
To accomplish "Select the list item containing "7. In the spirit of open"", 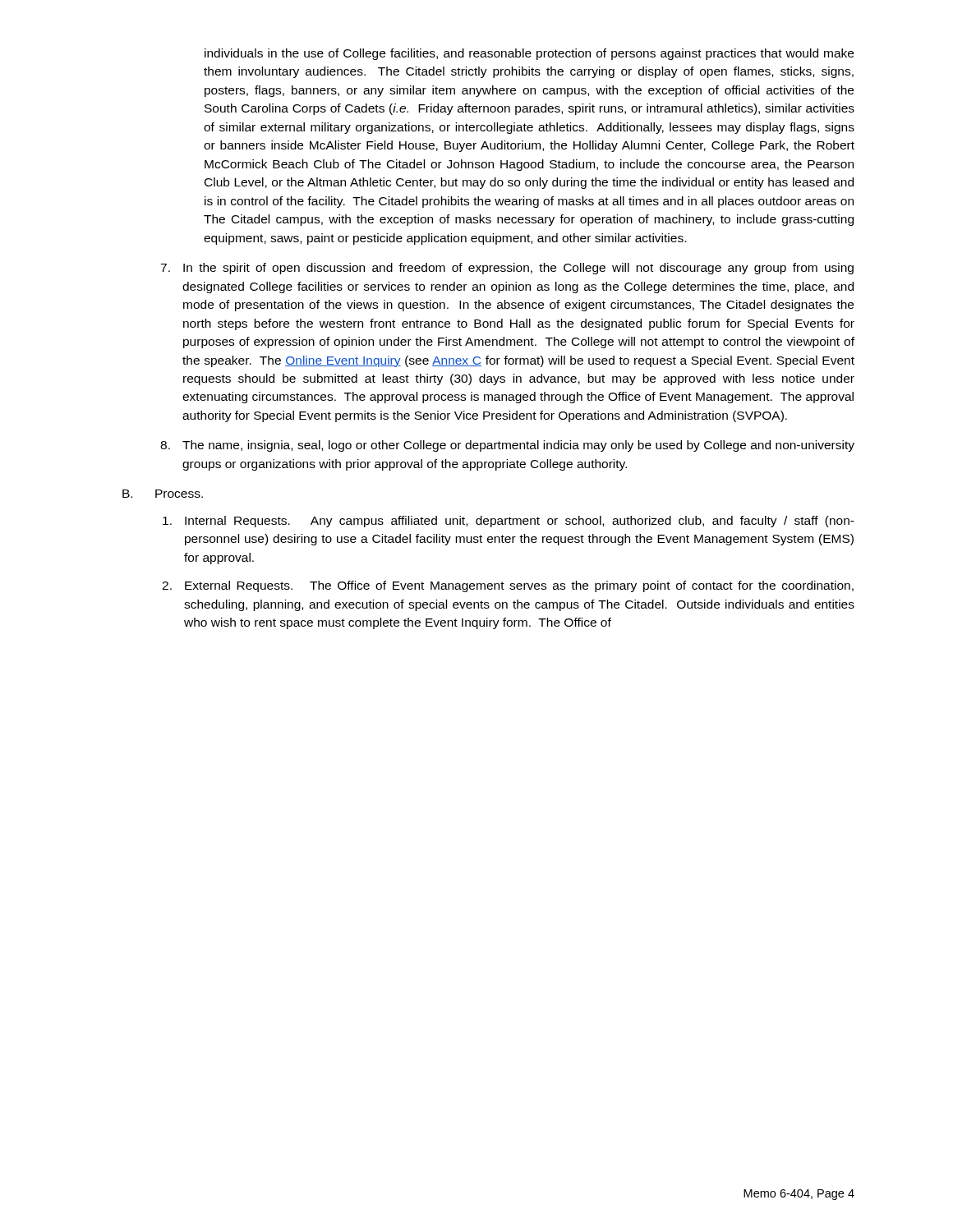I will click(488, 342).
